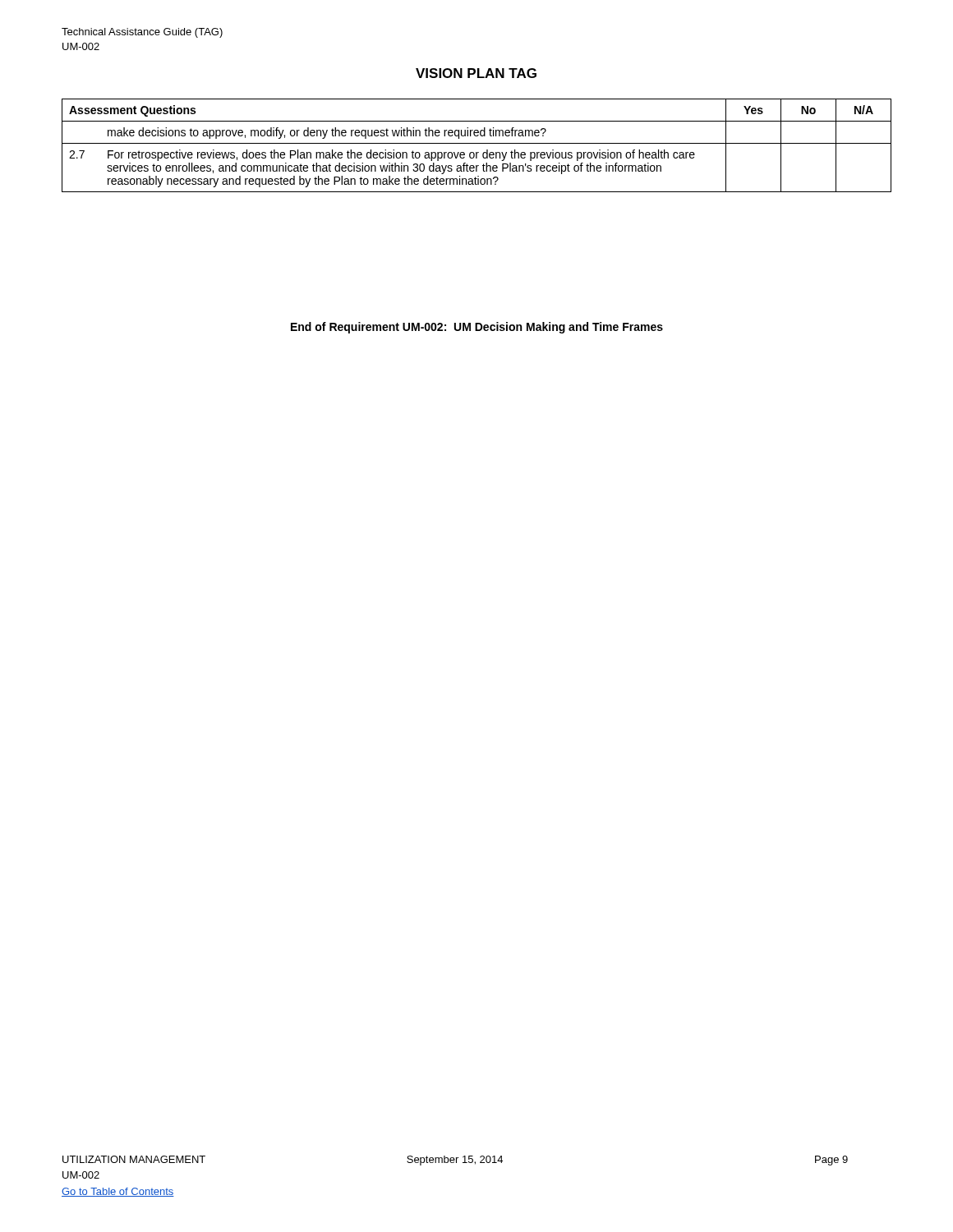Find the text block that reads "End of Requirement"
Screen dimensions: 1232x953
coord(476,327)
